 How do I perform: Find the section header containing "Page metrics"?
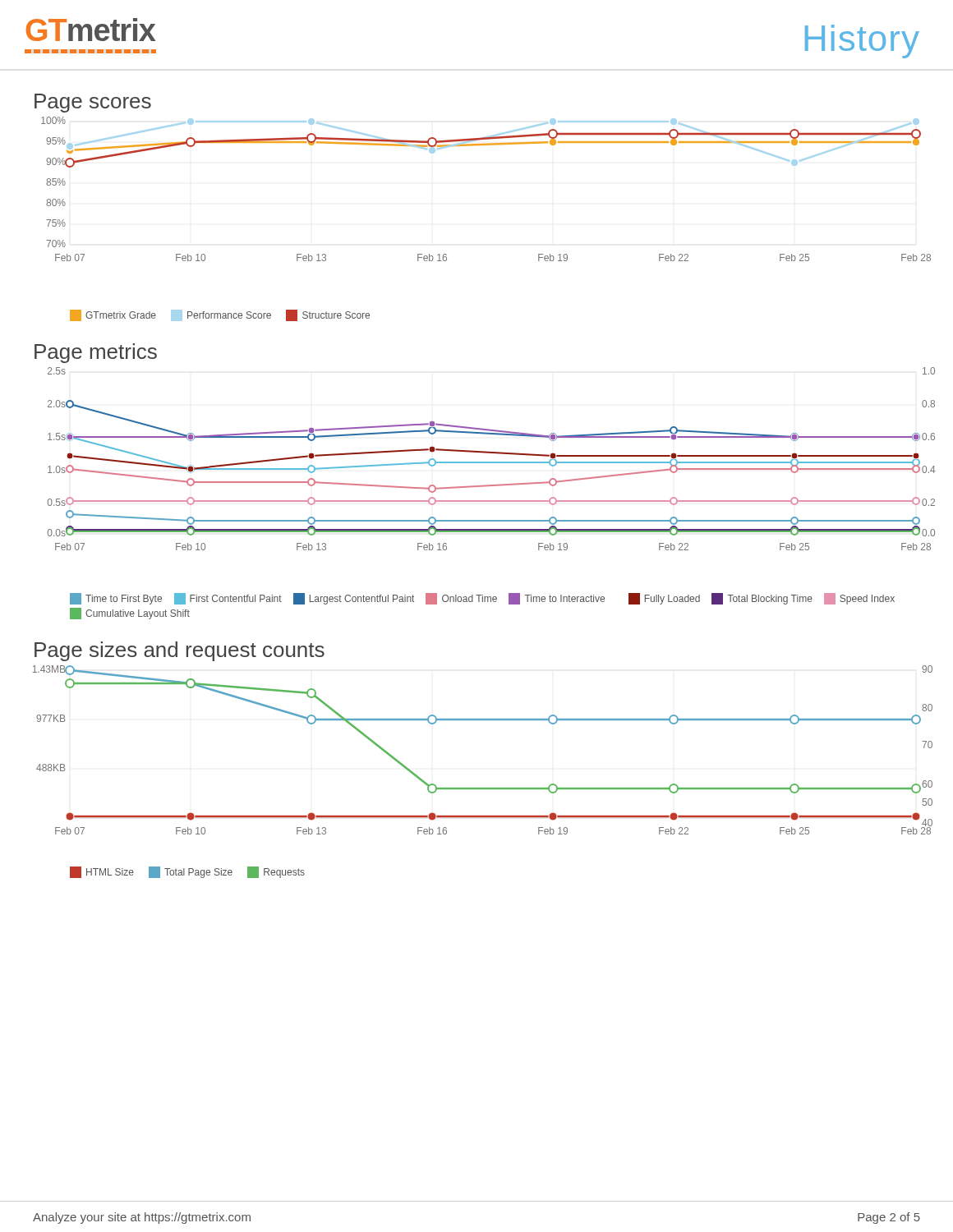pos(95,351)
